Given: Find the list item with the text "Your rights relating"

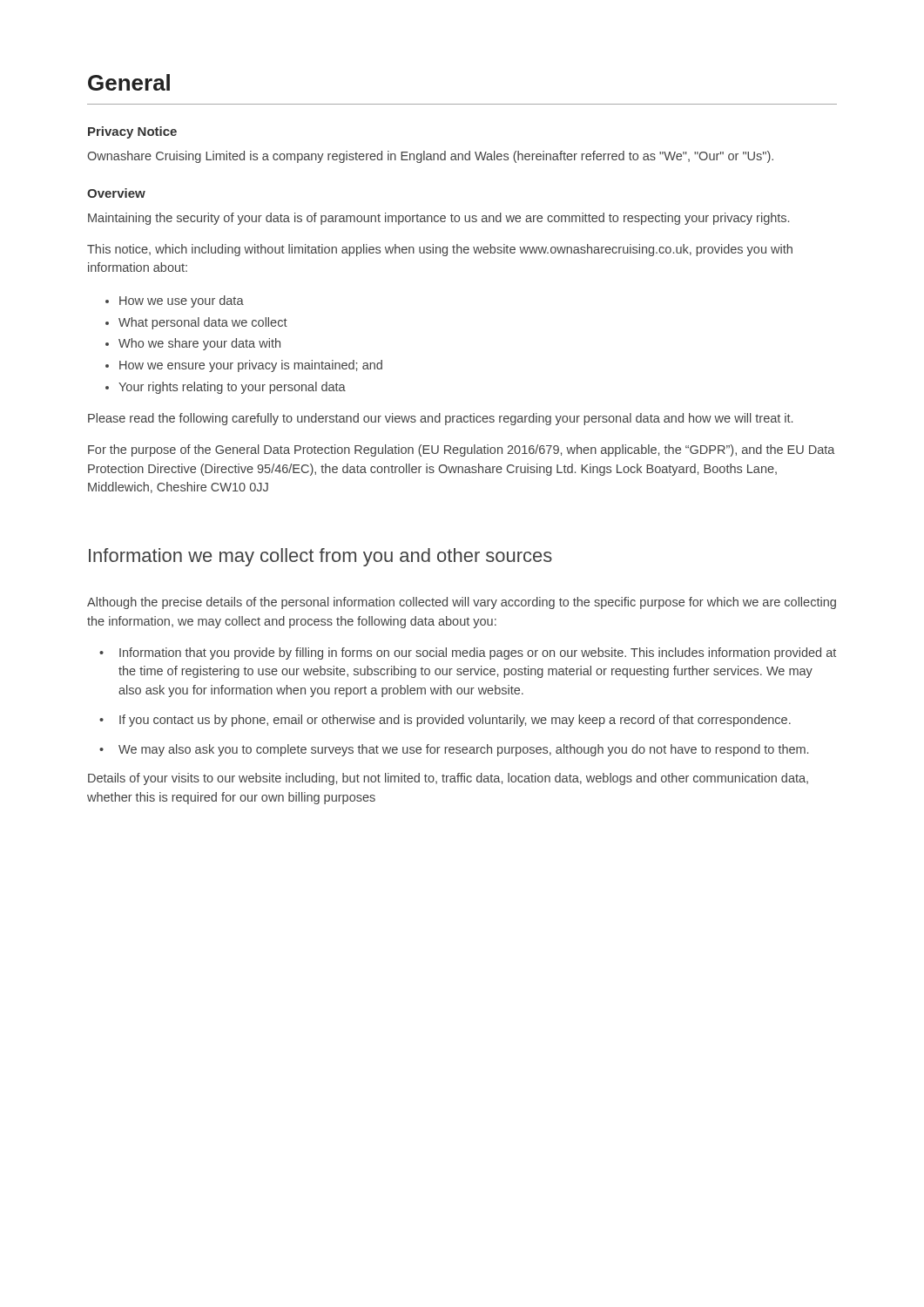Looking at the screenshot, I should [232, 386].
